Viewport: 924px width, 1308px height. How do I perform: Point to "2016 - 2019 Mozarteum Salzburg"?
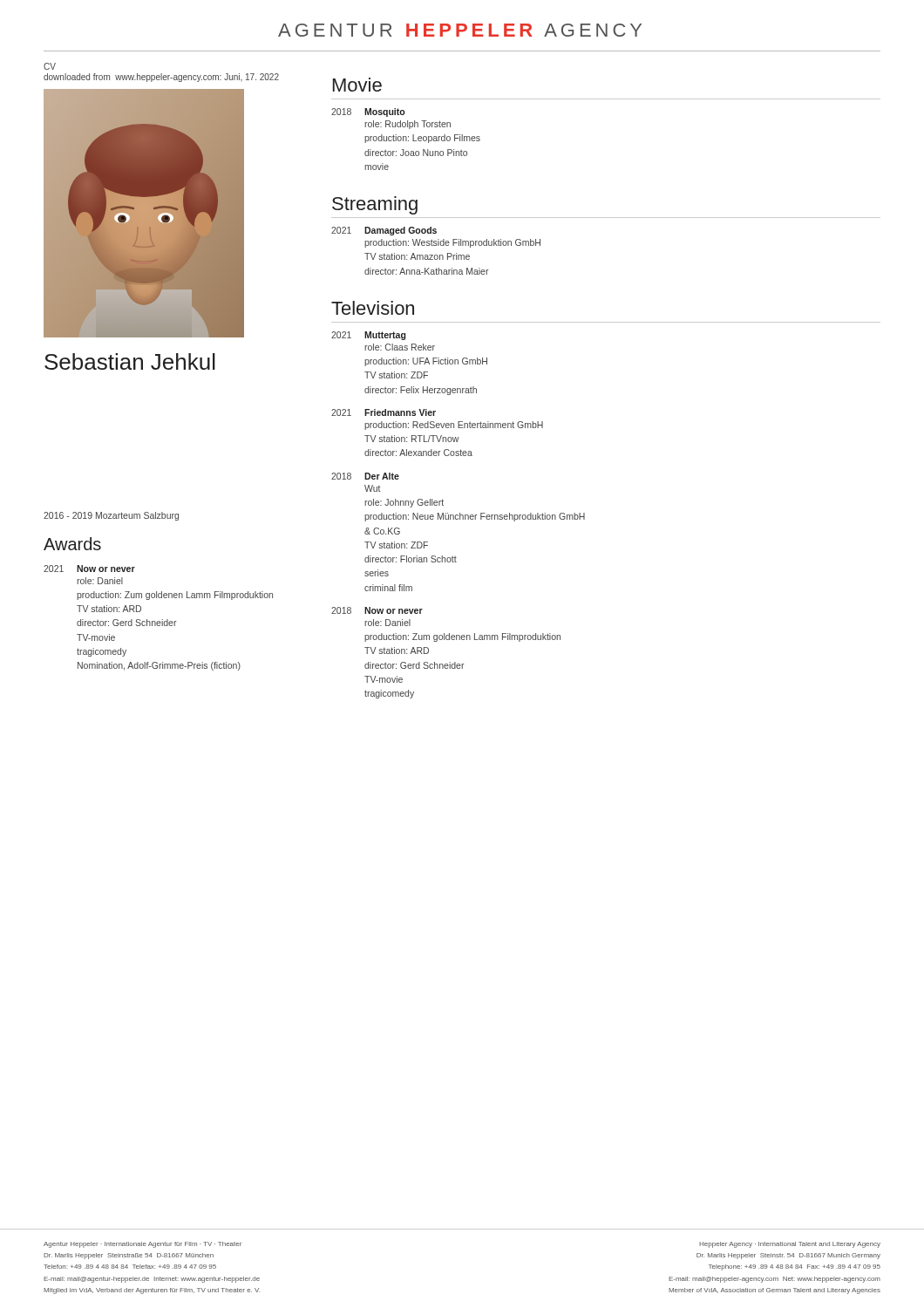tap(112, 515)
